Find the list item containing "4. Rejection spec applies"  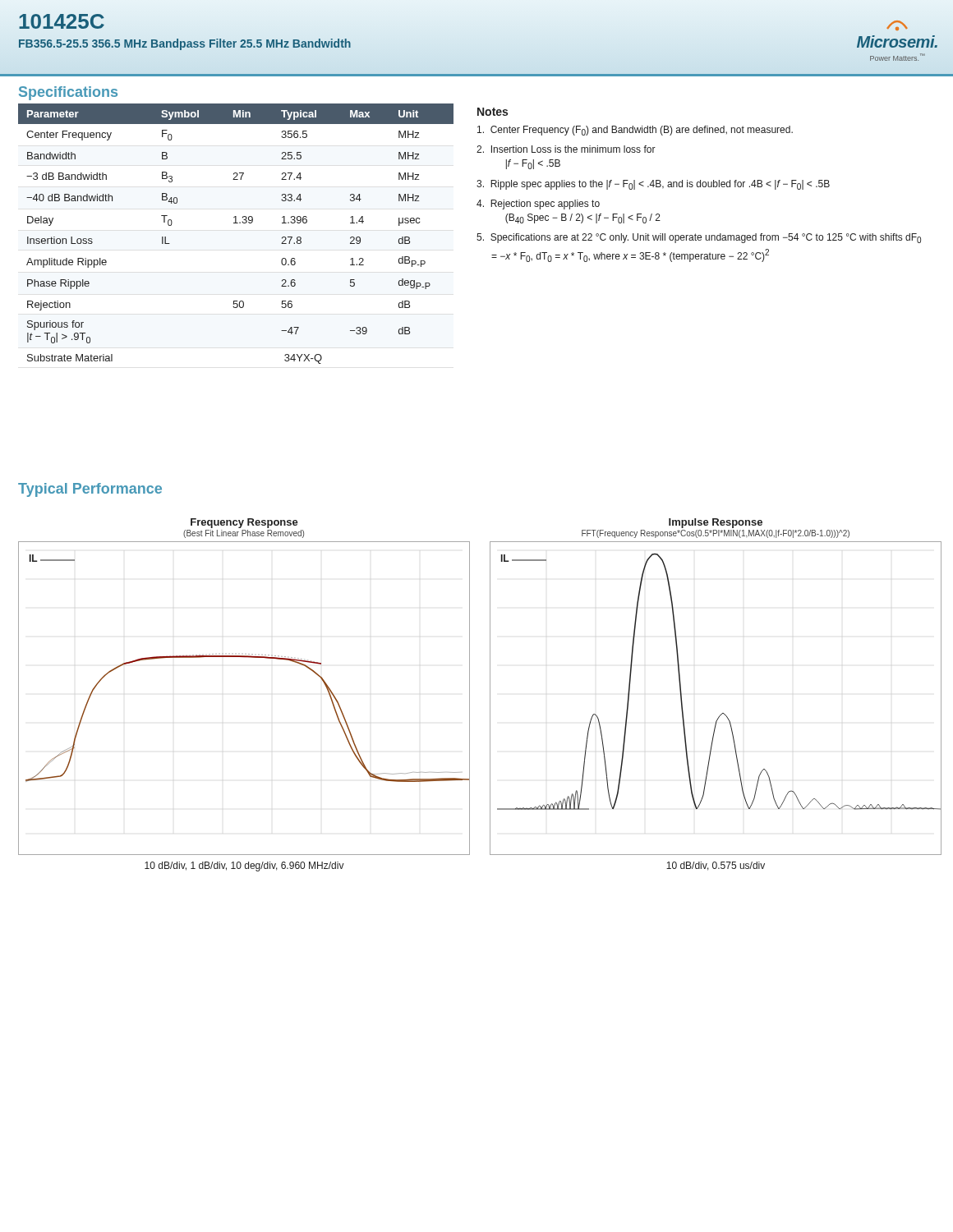[568, 212]
